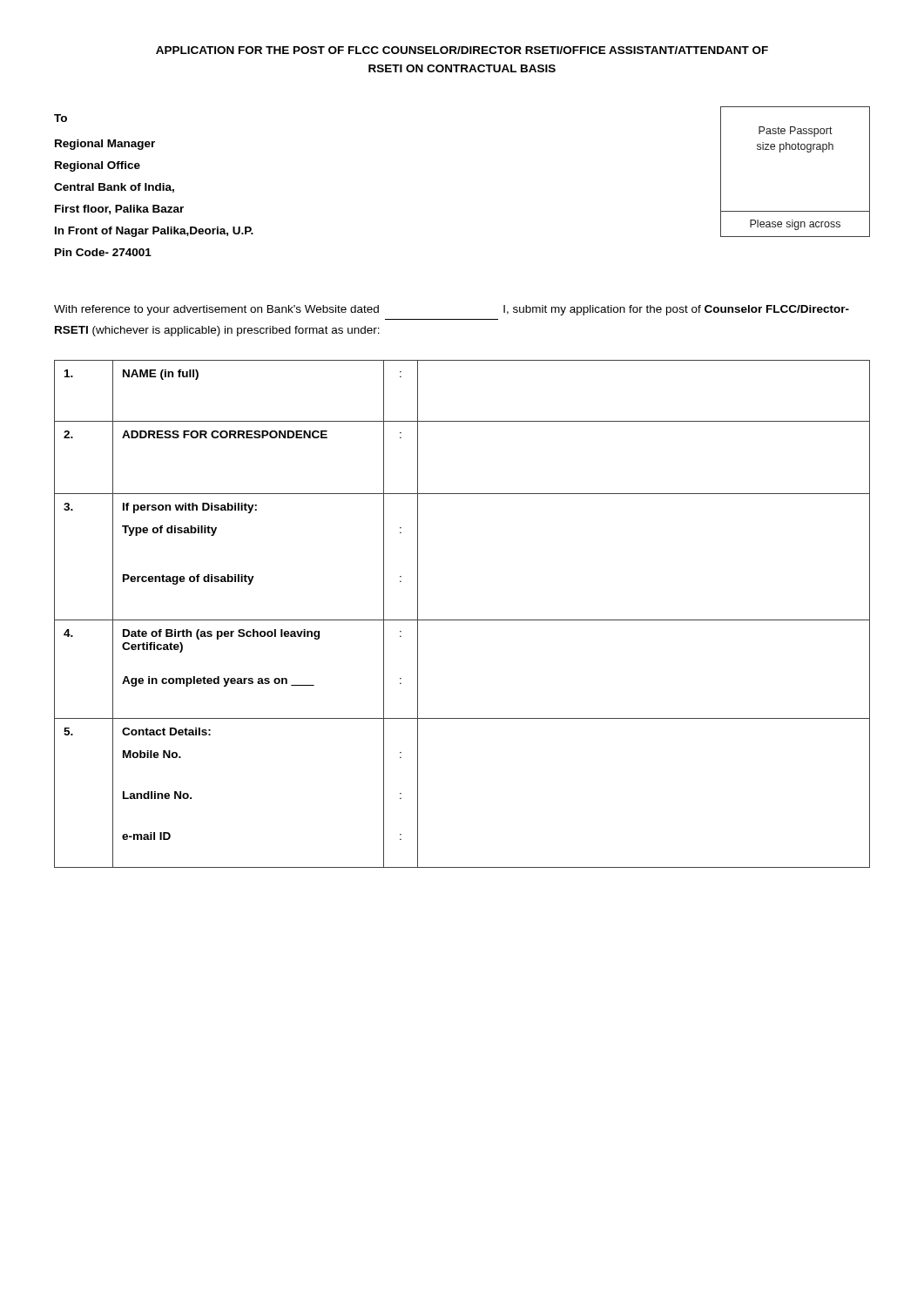This screenshot has width=924, height=1307.
Task: Click on the title that reads "APPLICATION FOR THE"
Action: tap(462, 59)
